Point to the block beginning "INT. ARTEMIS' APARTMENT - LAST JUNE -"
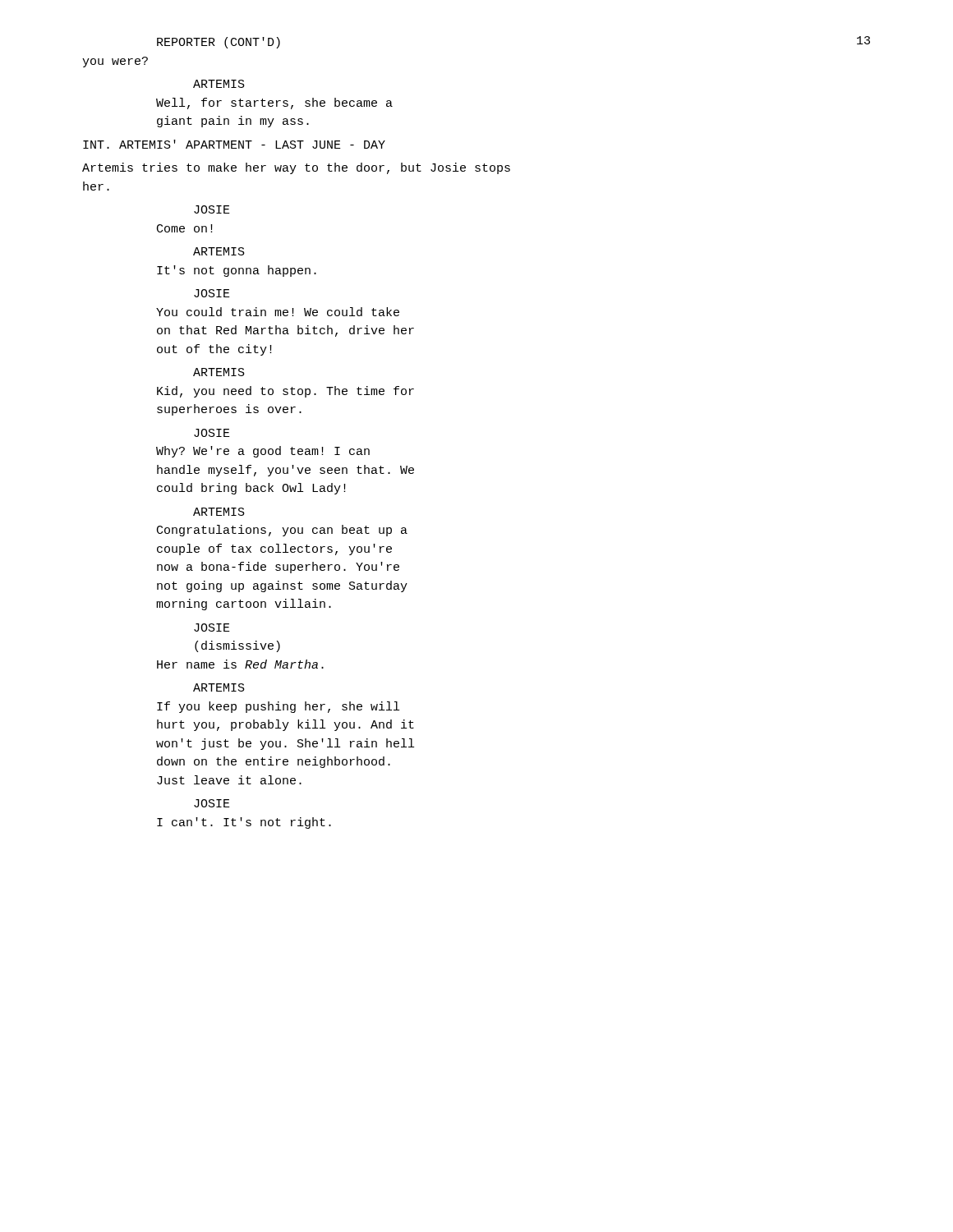This screenshot has width=953, height=1232. [234, 144]
